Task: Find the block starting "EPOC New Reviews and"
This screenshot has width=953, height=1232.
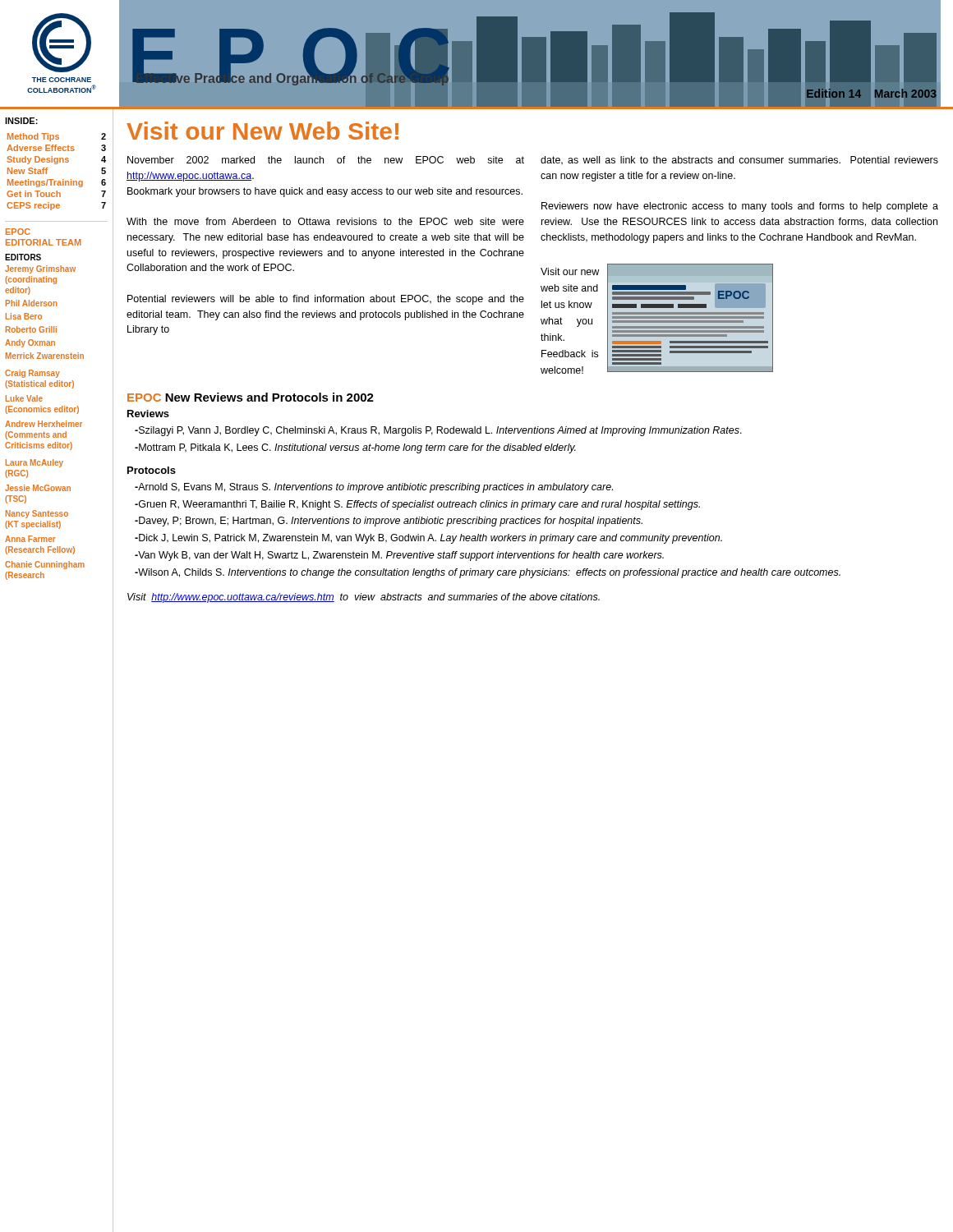Action: click(250, 397)
